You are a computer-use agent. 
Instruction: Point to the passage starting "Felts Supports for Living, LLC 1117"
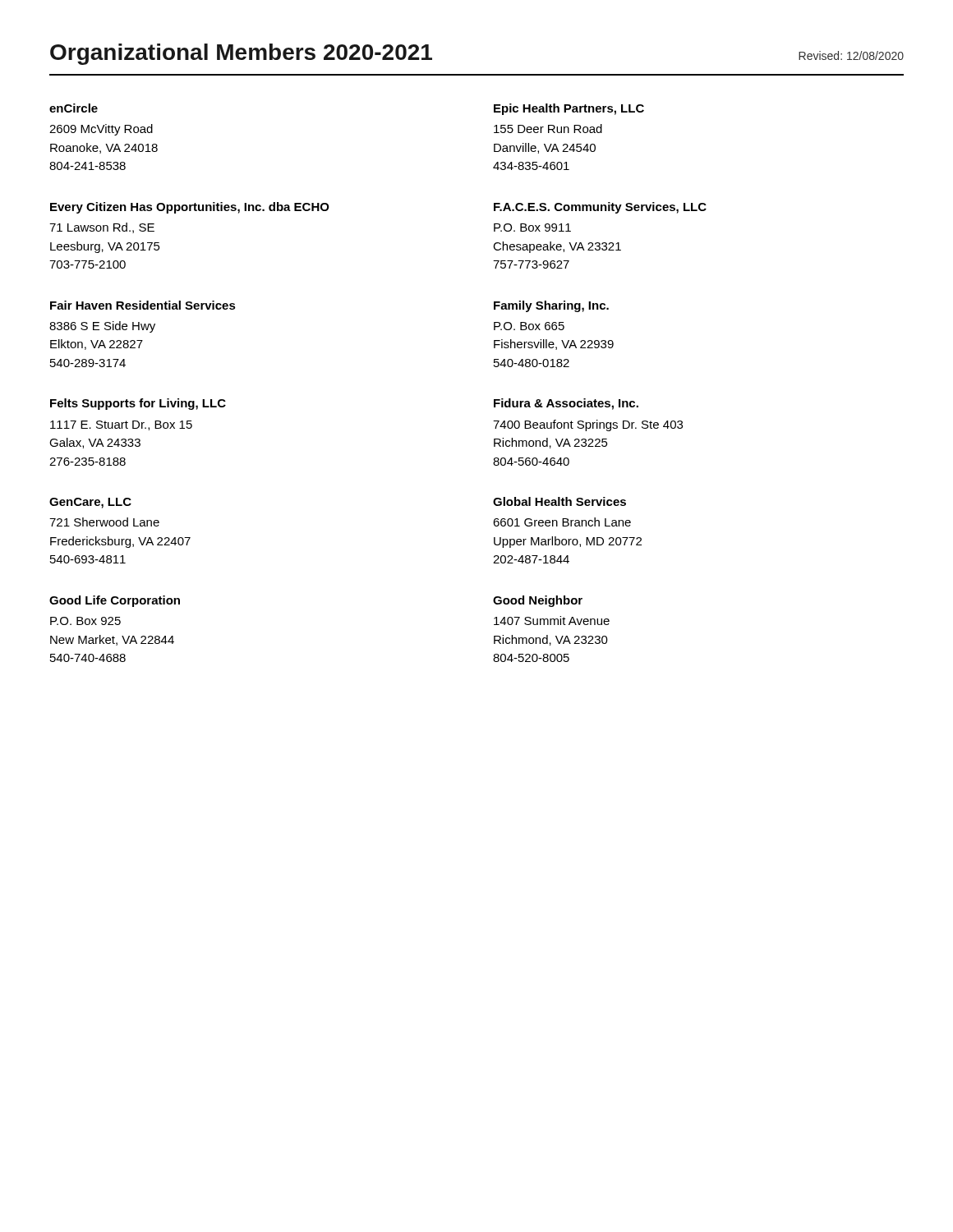pyautogui.click(x=138, y=404)
